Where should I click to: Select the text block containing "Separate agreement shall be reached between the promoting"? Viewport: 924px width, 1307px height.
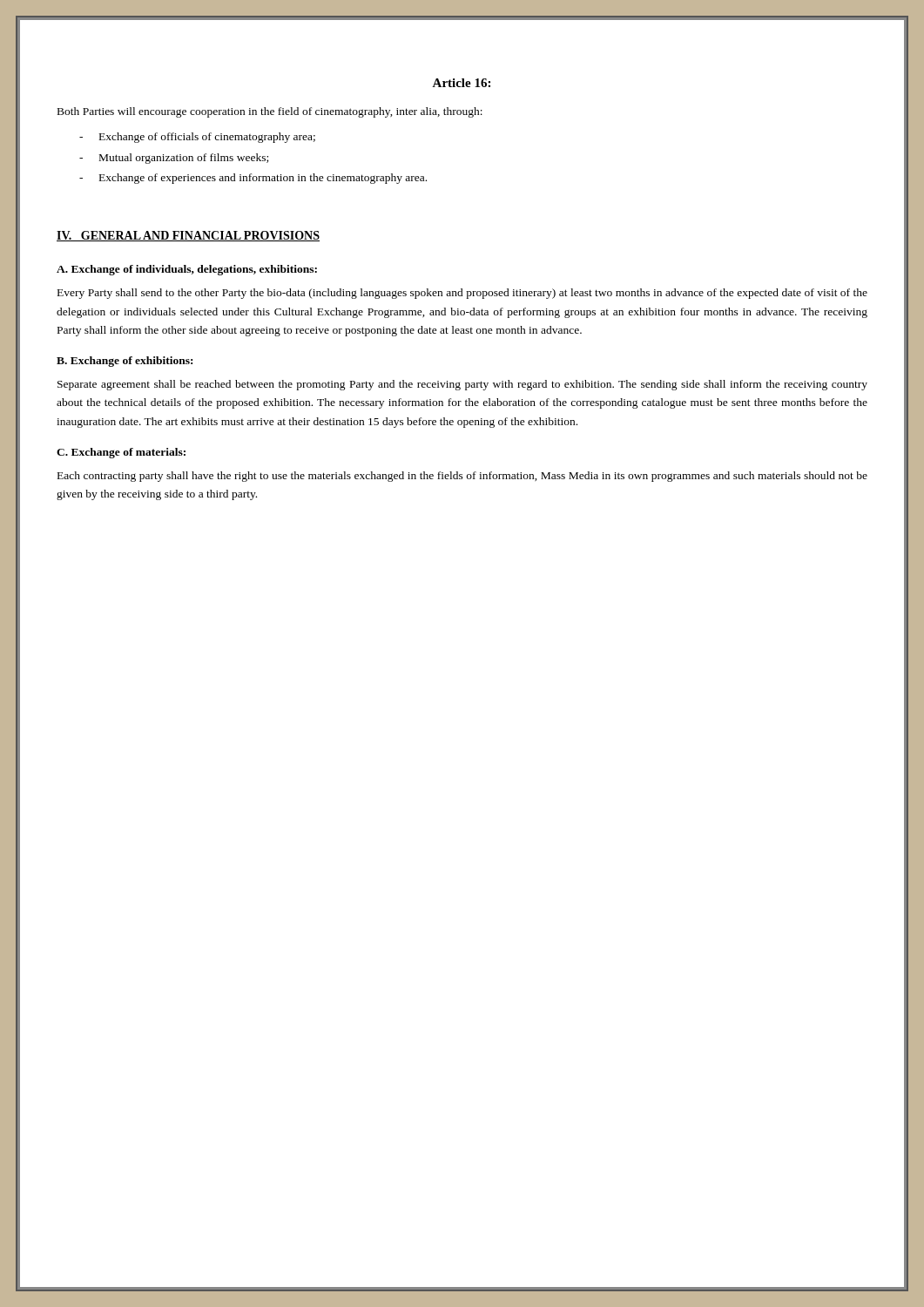pyautogui.click(x=462, y=402)
